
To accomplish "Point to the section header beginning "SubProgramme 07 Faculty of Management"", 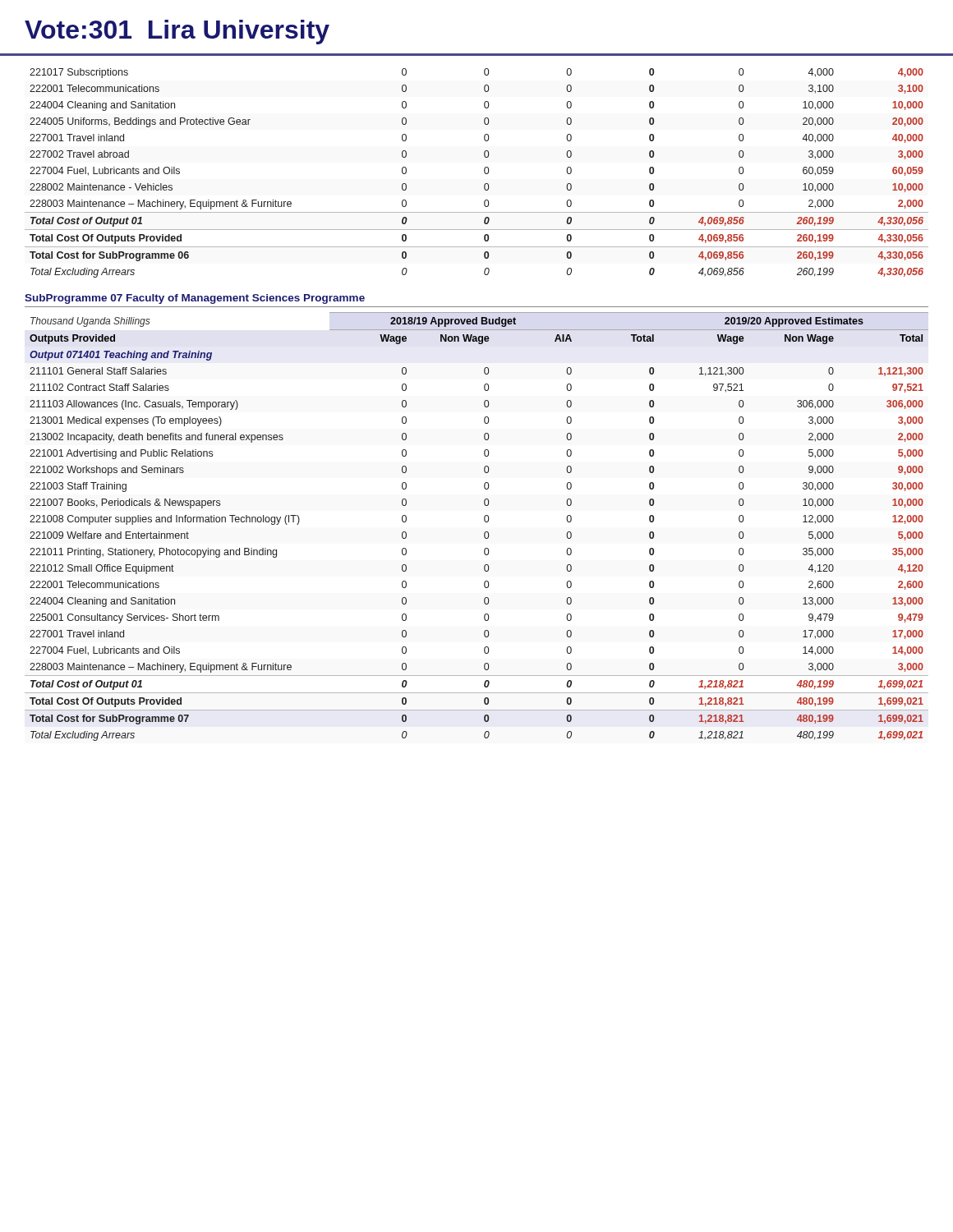I will (195, 298).
